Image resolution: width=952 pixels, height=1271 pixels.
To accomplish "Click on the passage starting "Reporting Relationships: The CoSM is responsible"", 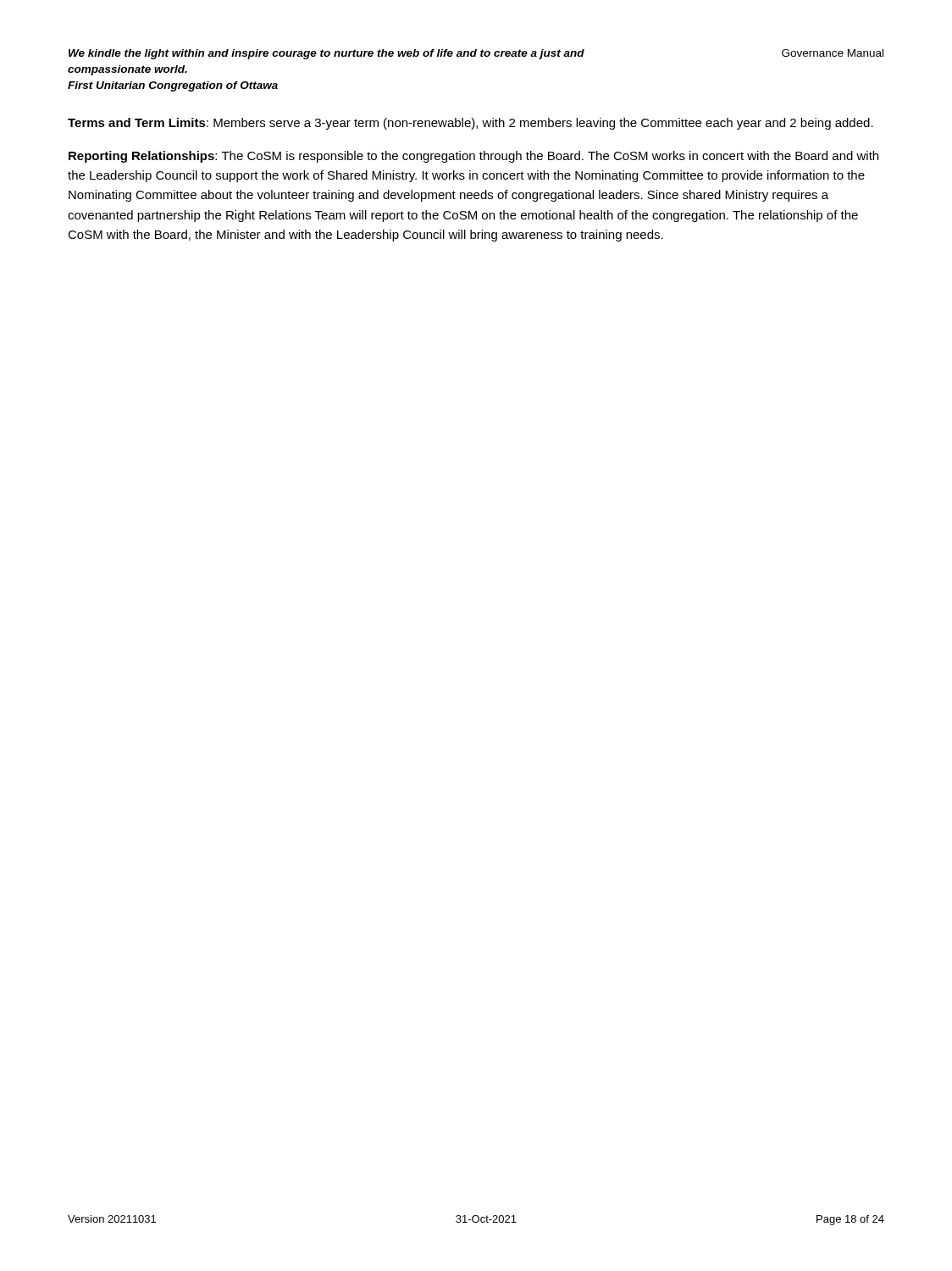I will (x=474, y=195).
